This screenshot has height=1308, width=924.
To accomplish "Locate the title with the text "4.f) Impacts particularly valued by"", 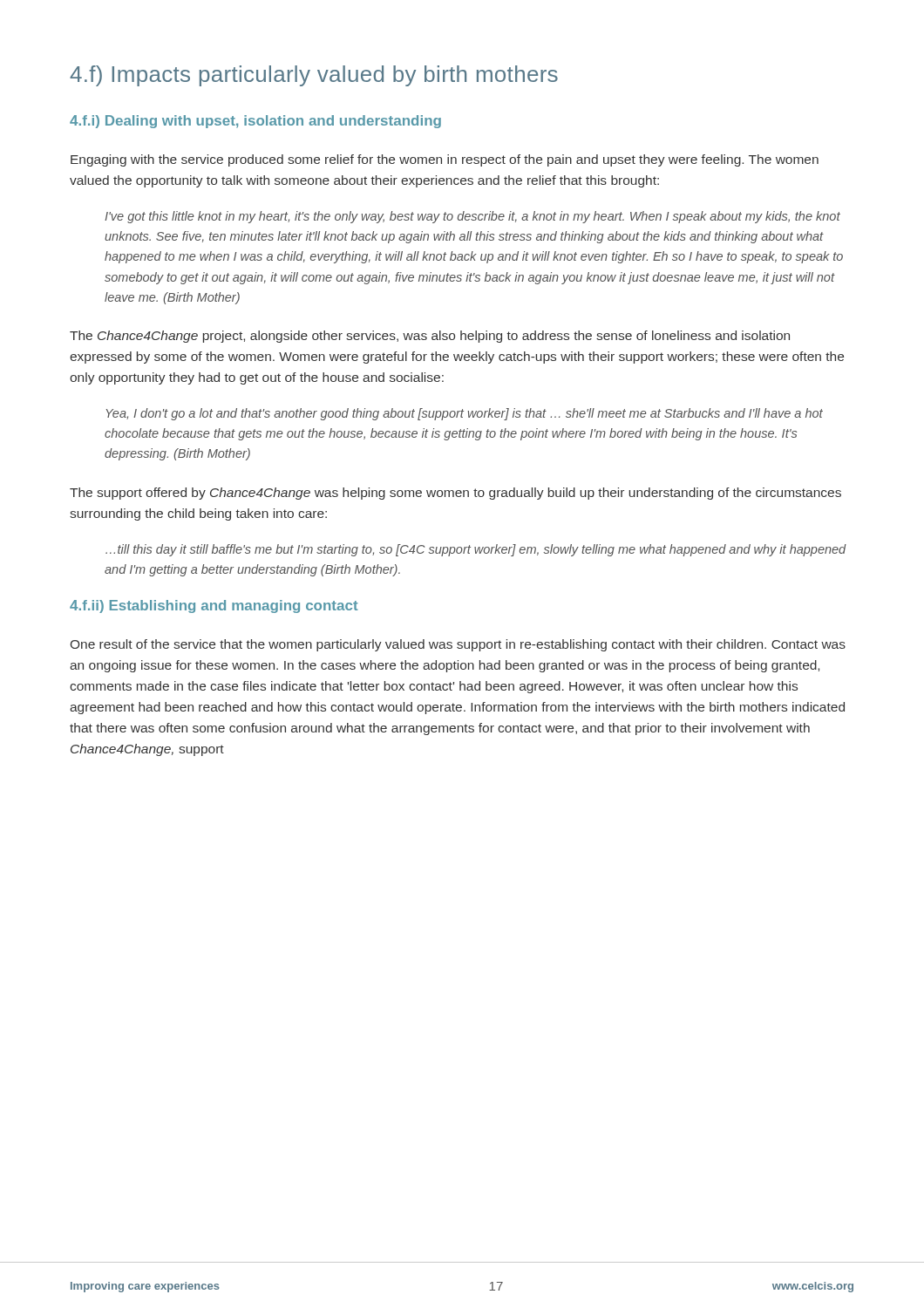I will [462, 75].
